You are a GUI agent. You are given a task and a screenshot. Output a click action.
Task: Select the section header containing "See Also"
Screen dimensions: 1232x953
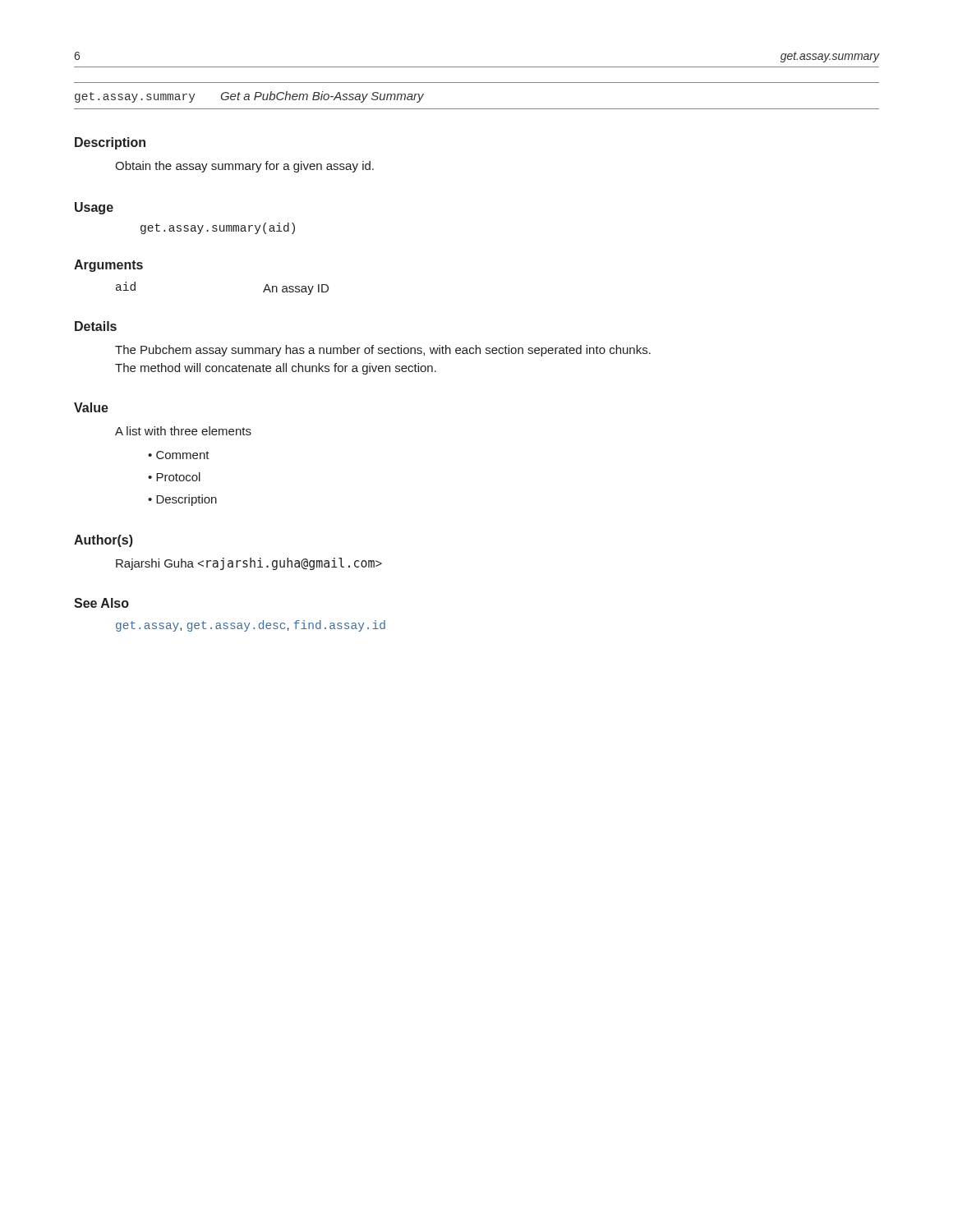101,603
